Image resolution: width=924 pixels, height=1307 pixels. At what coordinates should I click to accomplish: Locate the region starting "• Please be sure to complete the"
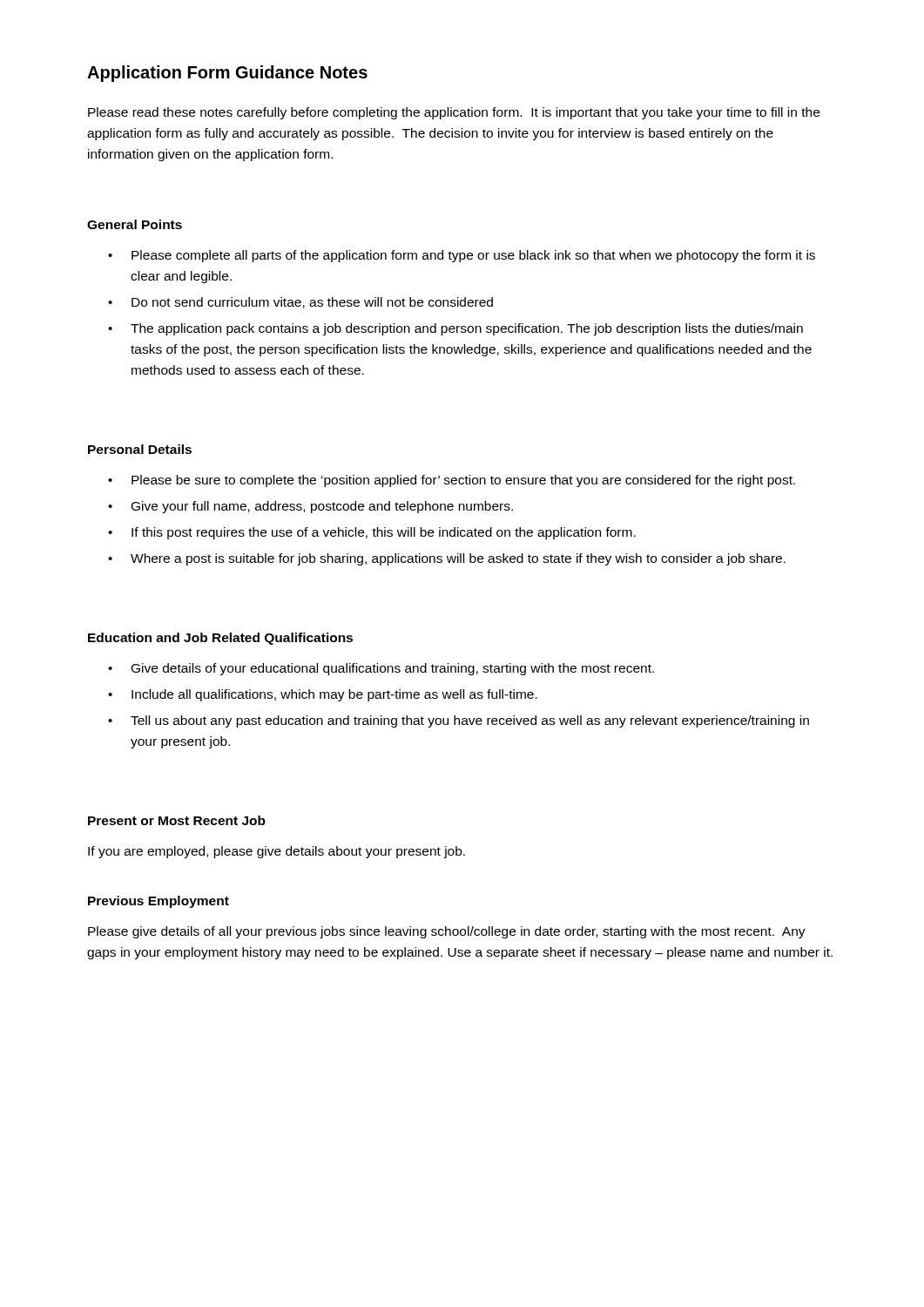coord(472,480)
